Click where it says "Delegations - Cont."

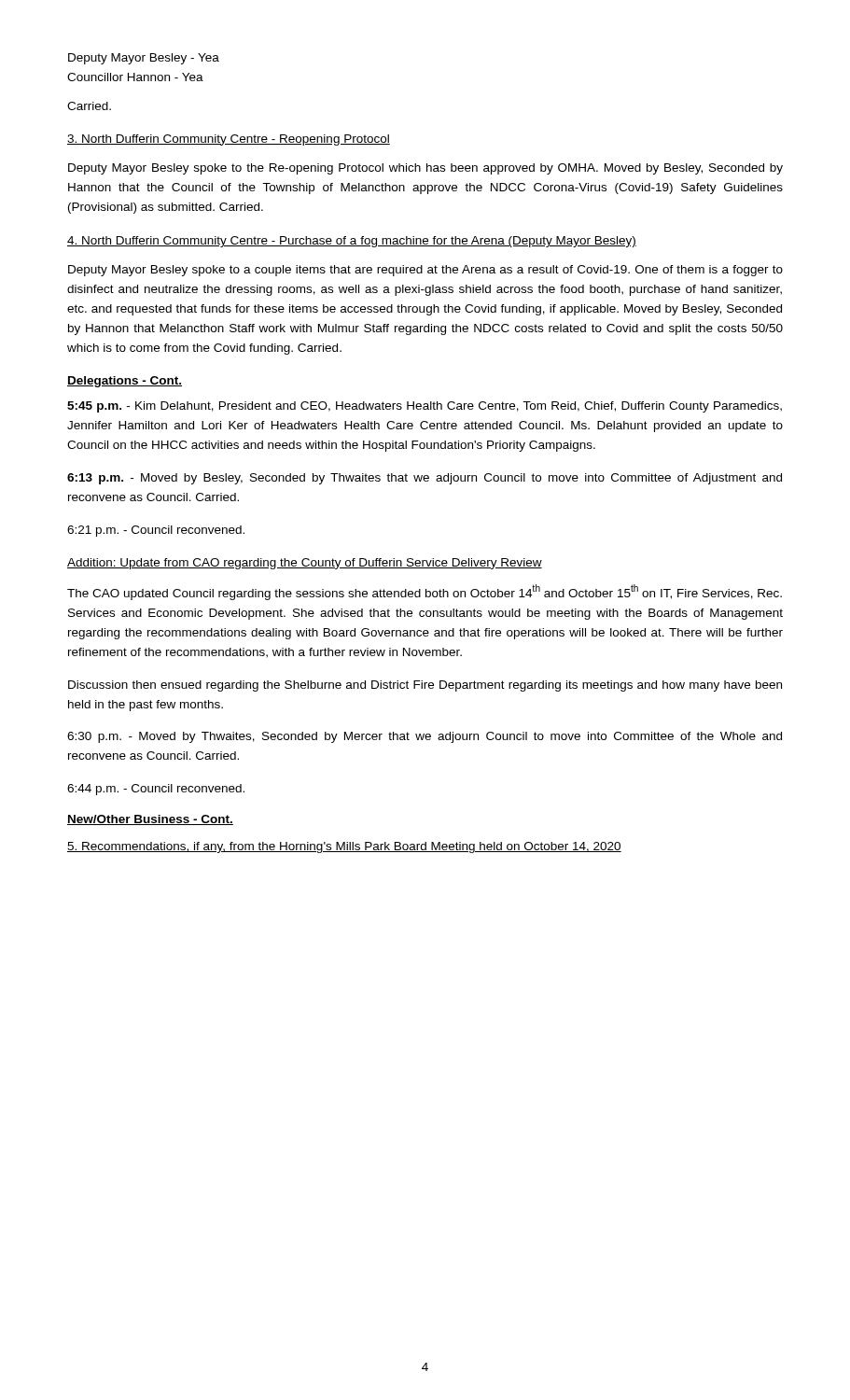click(125, 380)
